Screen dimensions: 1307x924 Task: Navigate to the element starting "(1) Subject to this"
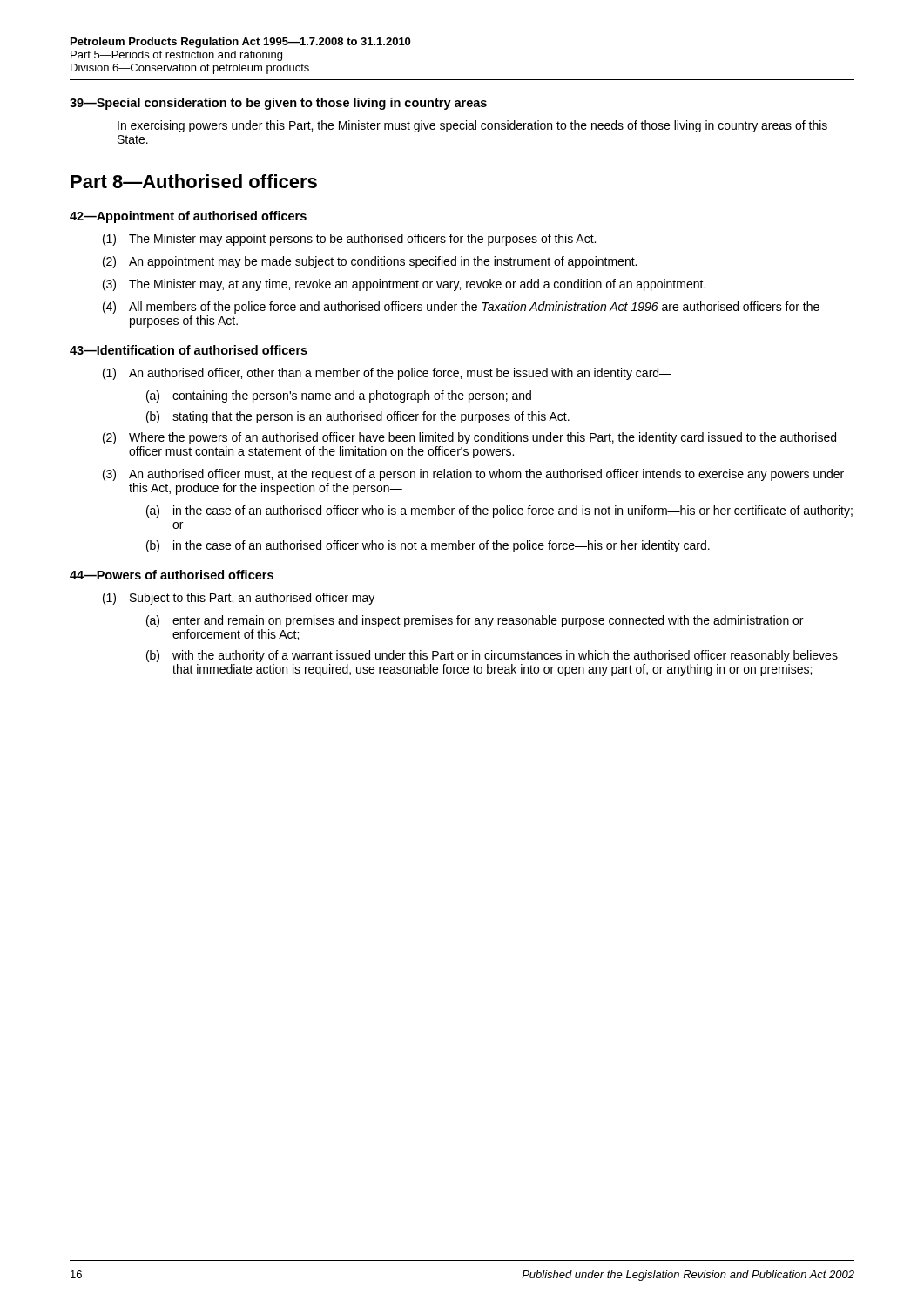(x=245, y=599)
